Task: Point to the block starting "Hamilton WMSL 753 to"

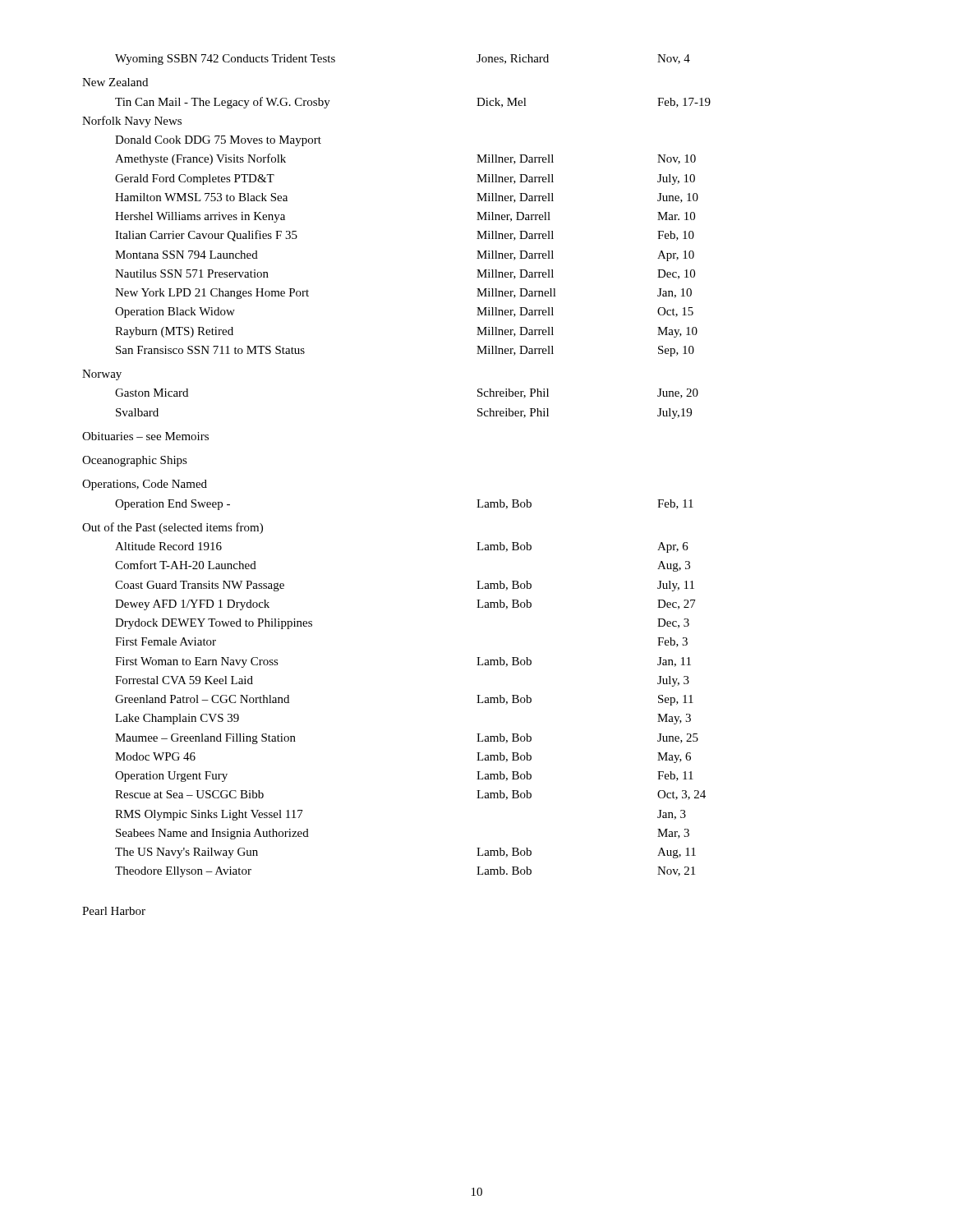Action: pyautogui.click(x=196, y=198)
